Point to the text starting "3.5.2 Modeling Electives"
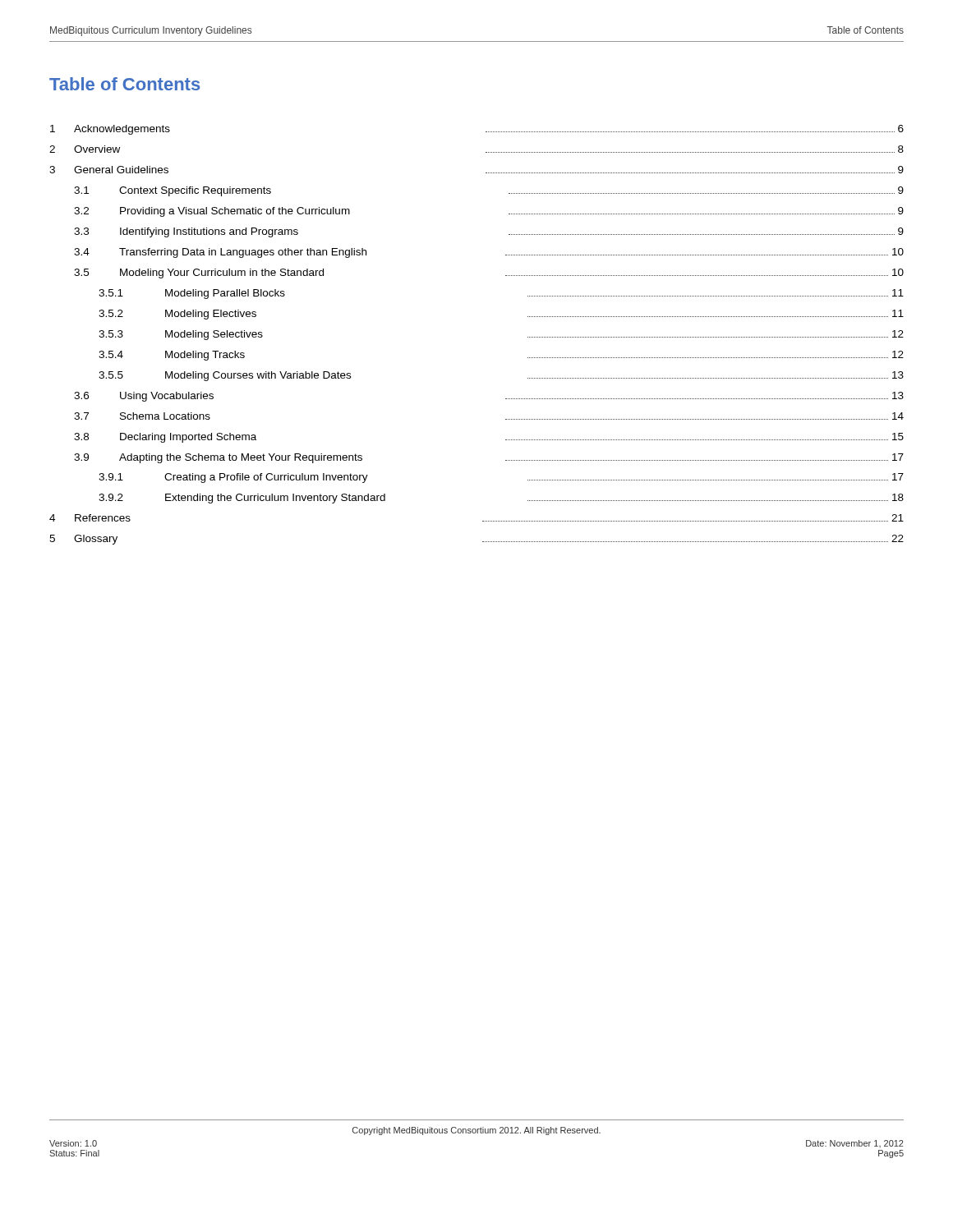The width and height of the screenshot is (953, 1232). click(x=110, y=313)
